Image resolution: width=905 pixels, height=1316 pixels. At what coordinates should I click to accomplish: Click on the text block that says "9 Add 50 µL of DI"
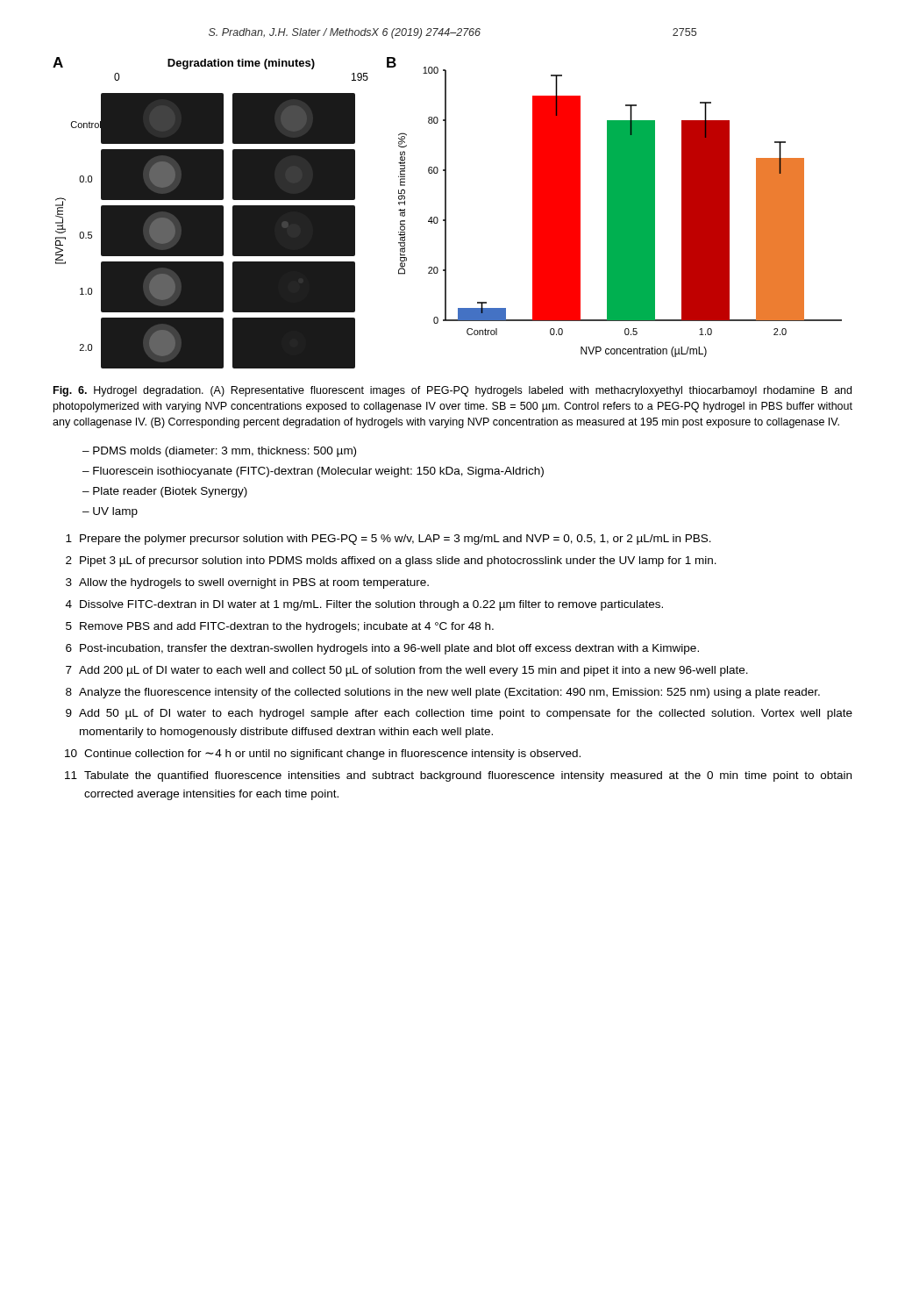pos(452,723)
